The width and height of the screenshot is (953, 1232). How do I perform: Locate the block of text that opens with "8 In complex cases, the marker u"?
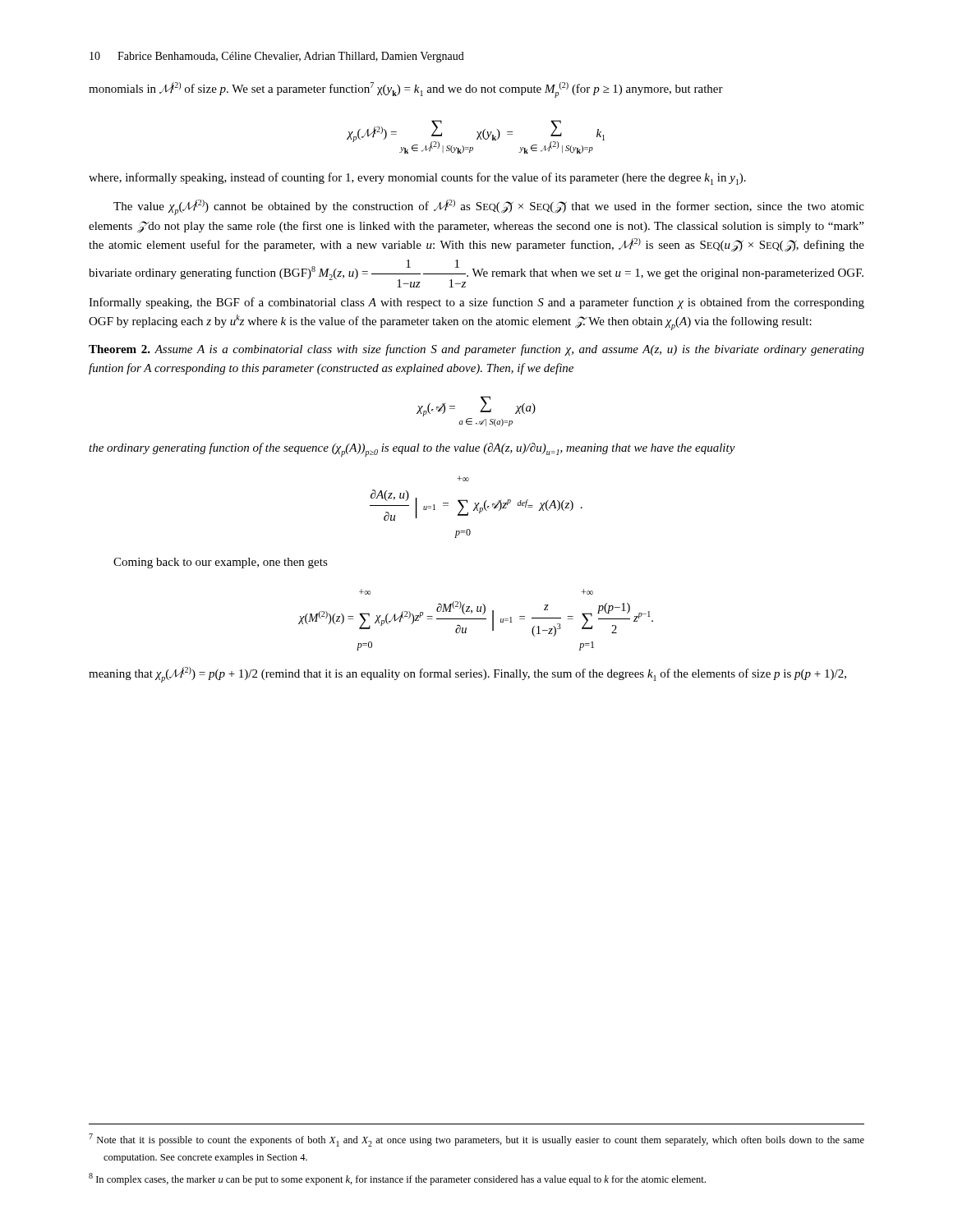pos(398,1179)
